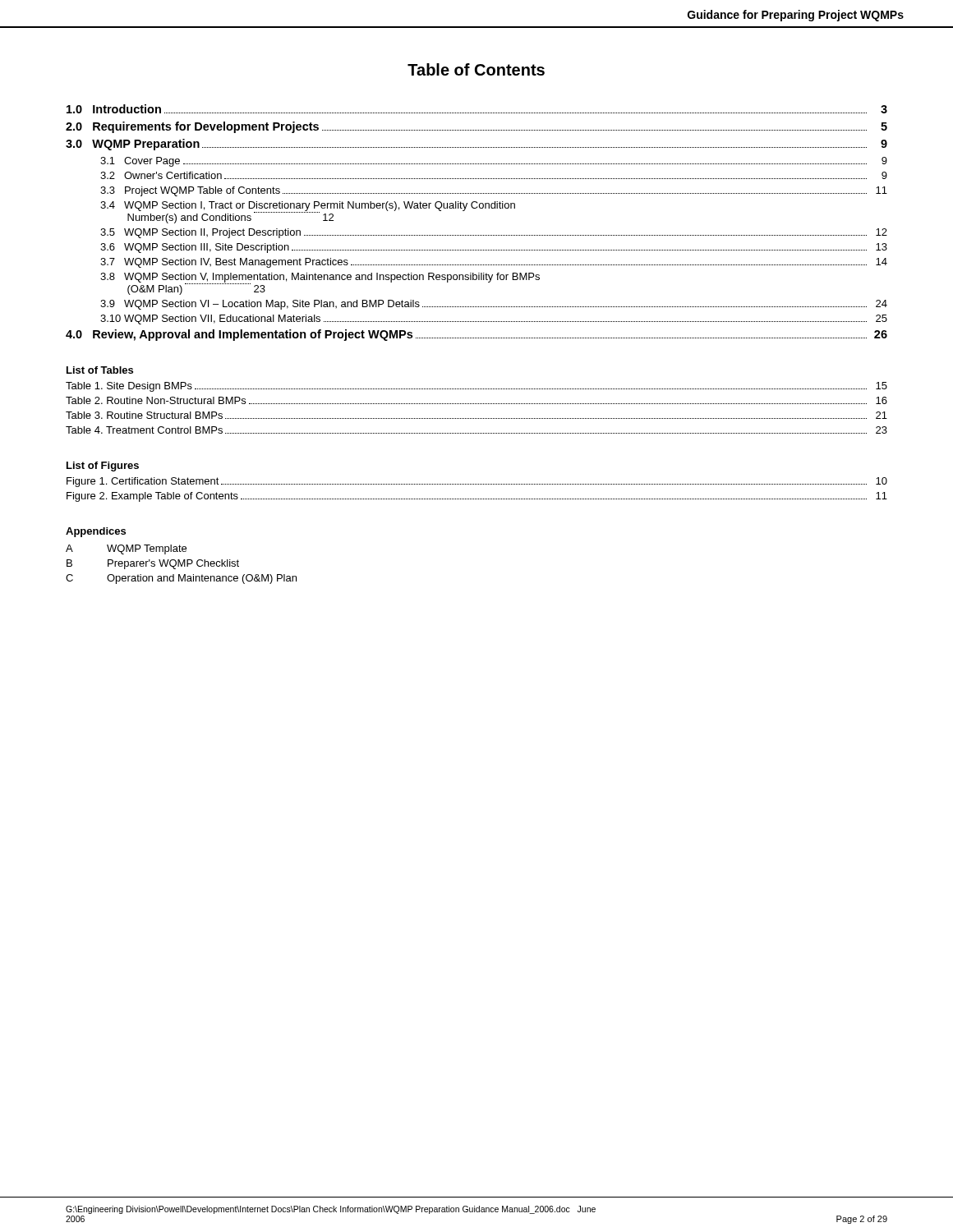Select the list item with the text "3.8 WQMP Section V, Implementation, Maintenance and Inspection"
Viewport: 953px width, 1232px height.
494,282
